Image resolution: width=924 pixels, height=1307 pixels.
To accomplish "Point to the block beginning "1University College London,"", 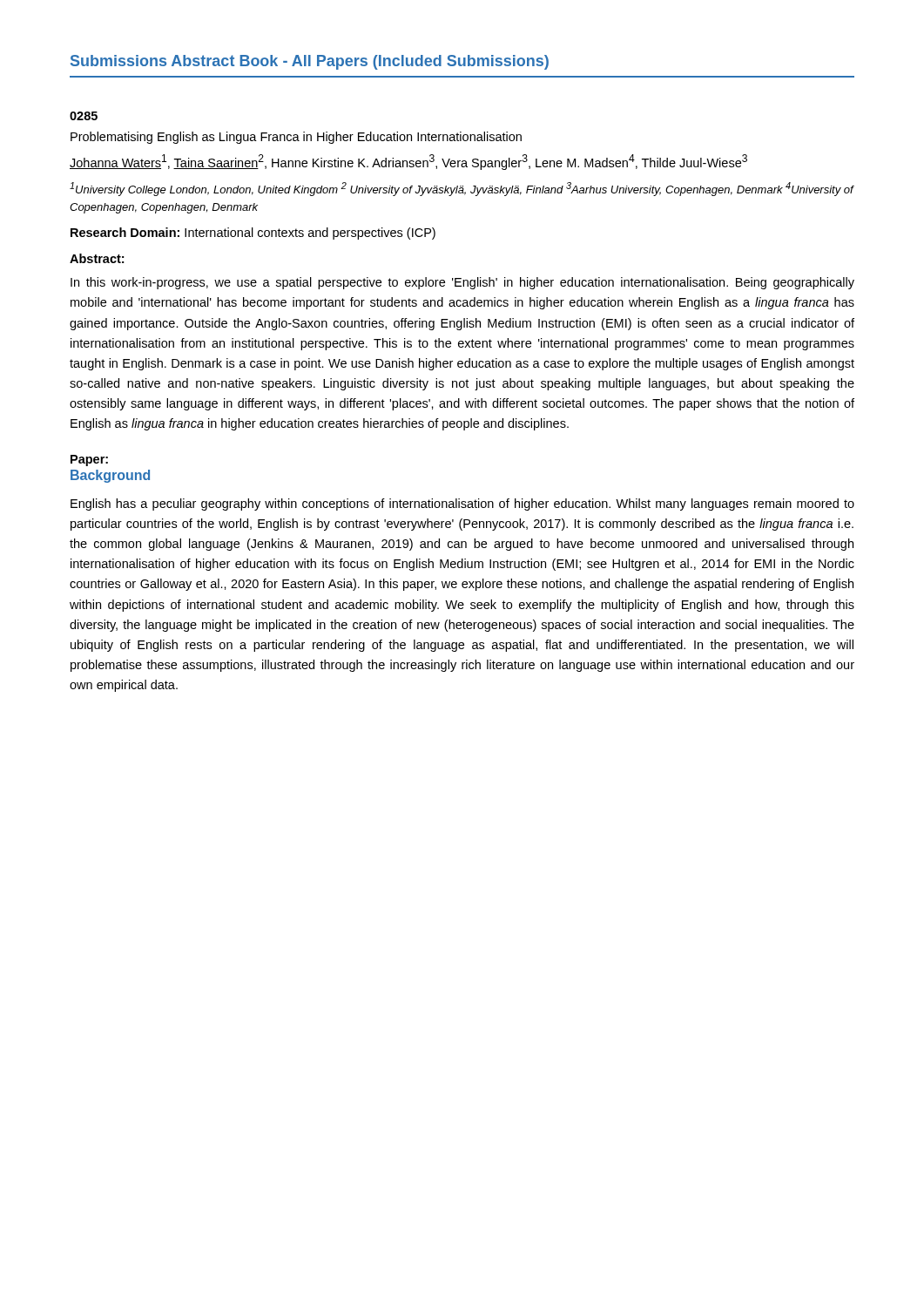I will pyautogui.click(x=462, y=197).
